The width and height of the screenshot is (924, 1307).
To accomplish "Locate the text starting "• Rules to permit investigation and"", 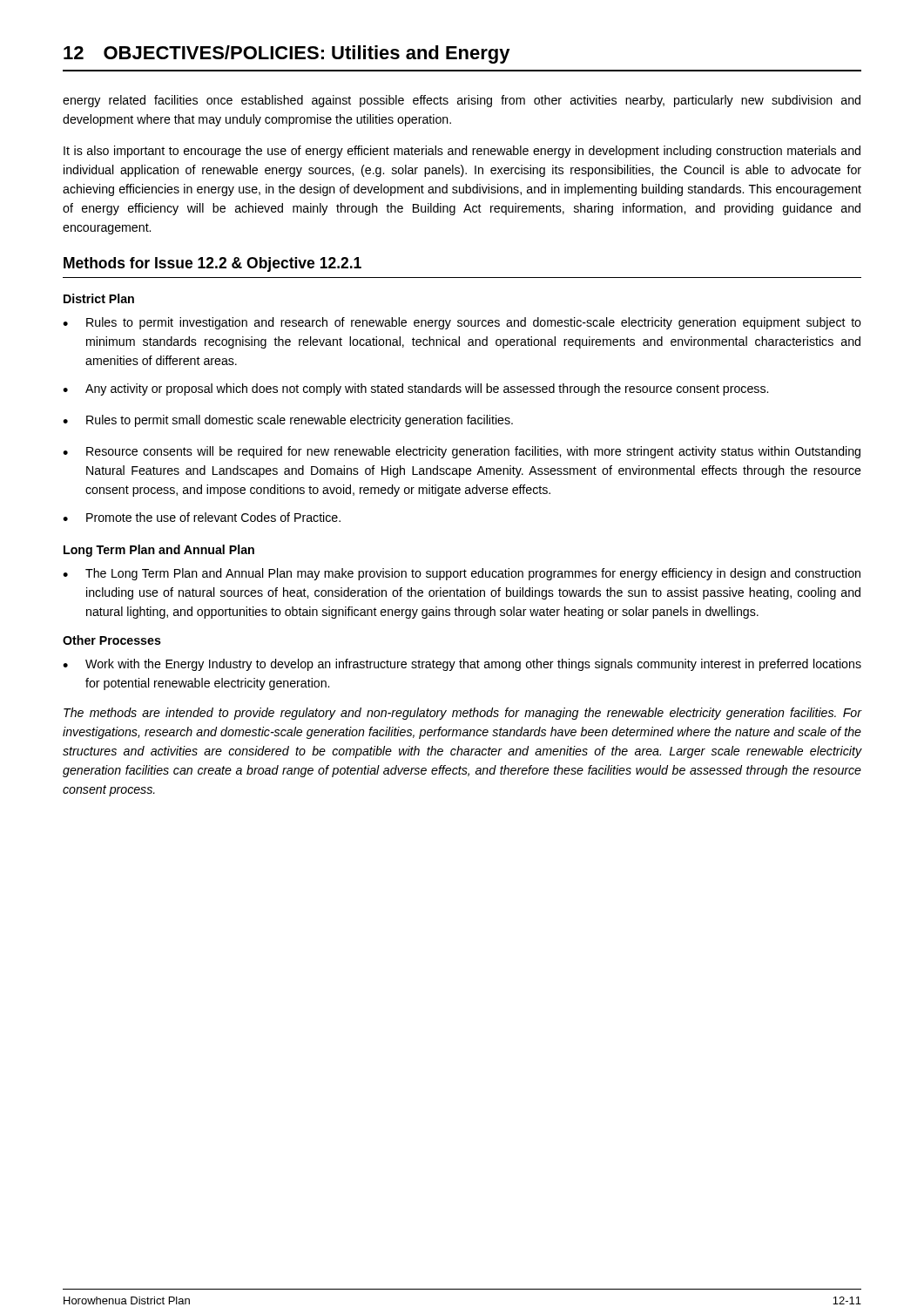I will tap(462, 342).
